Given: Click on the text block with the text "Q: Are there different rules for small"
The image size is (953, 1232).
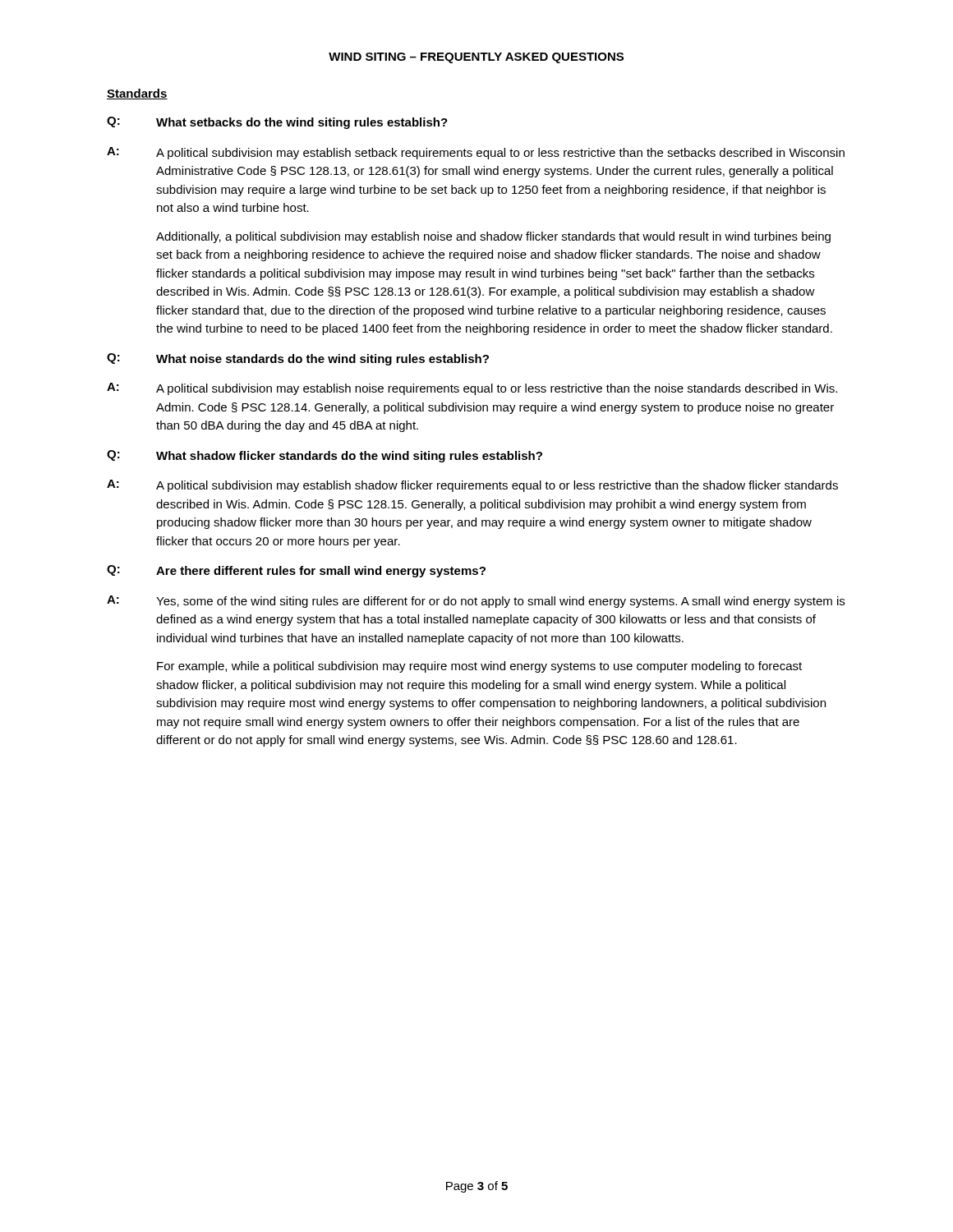Looking at the screenshot, I should tap(476, 571).
